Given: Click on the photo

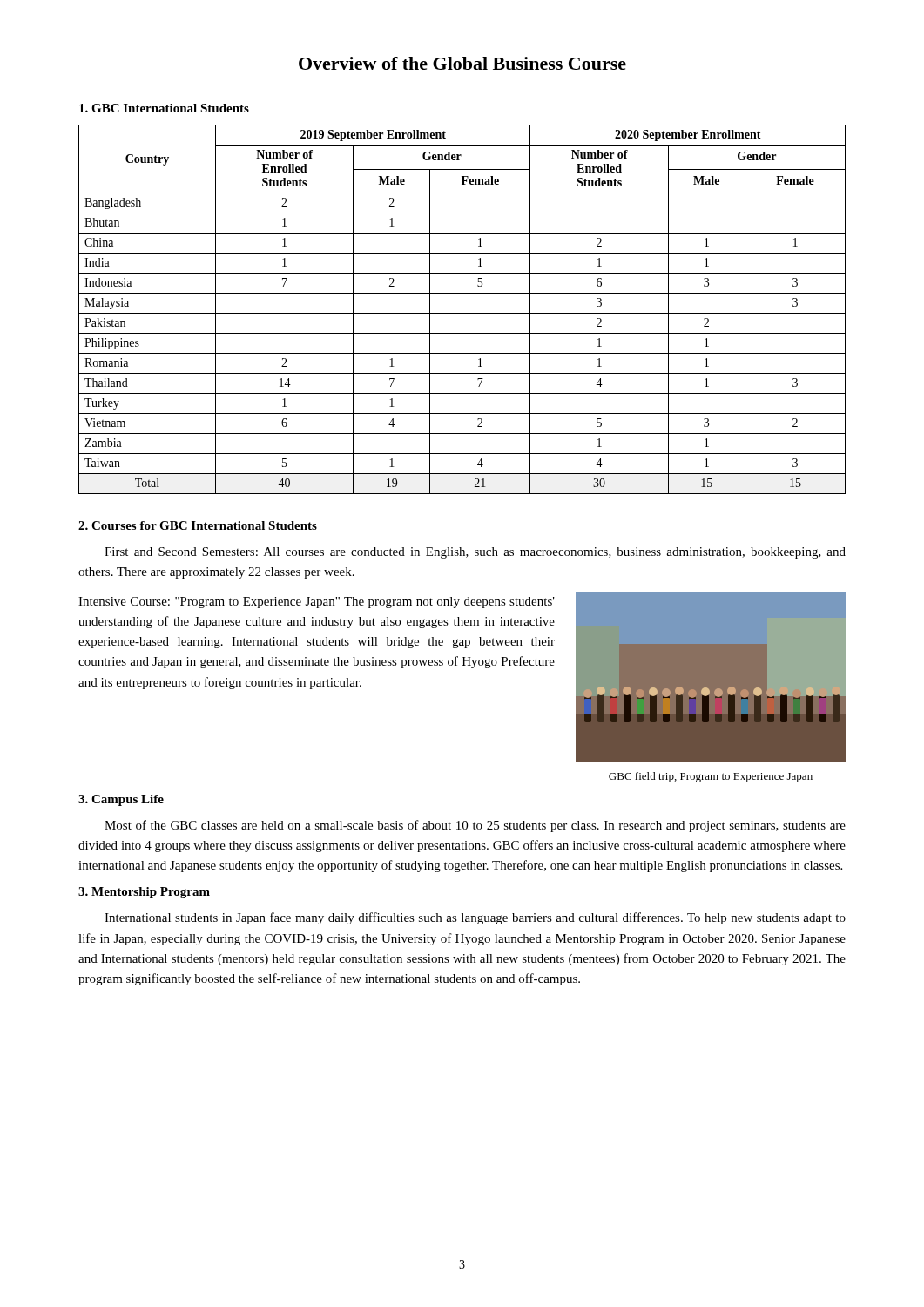Looking at the screenshot, I should (x=711, y=678).
